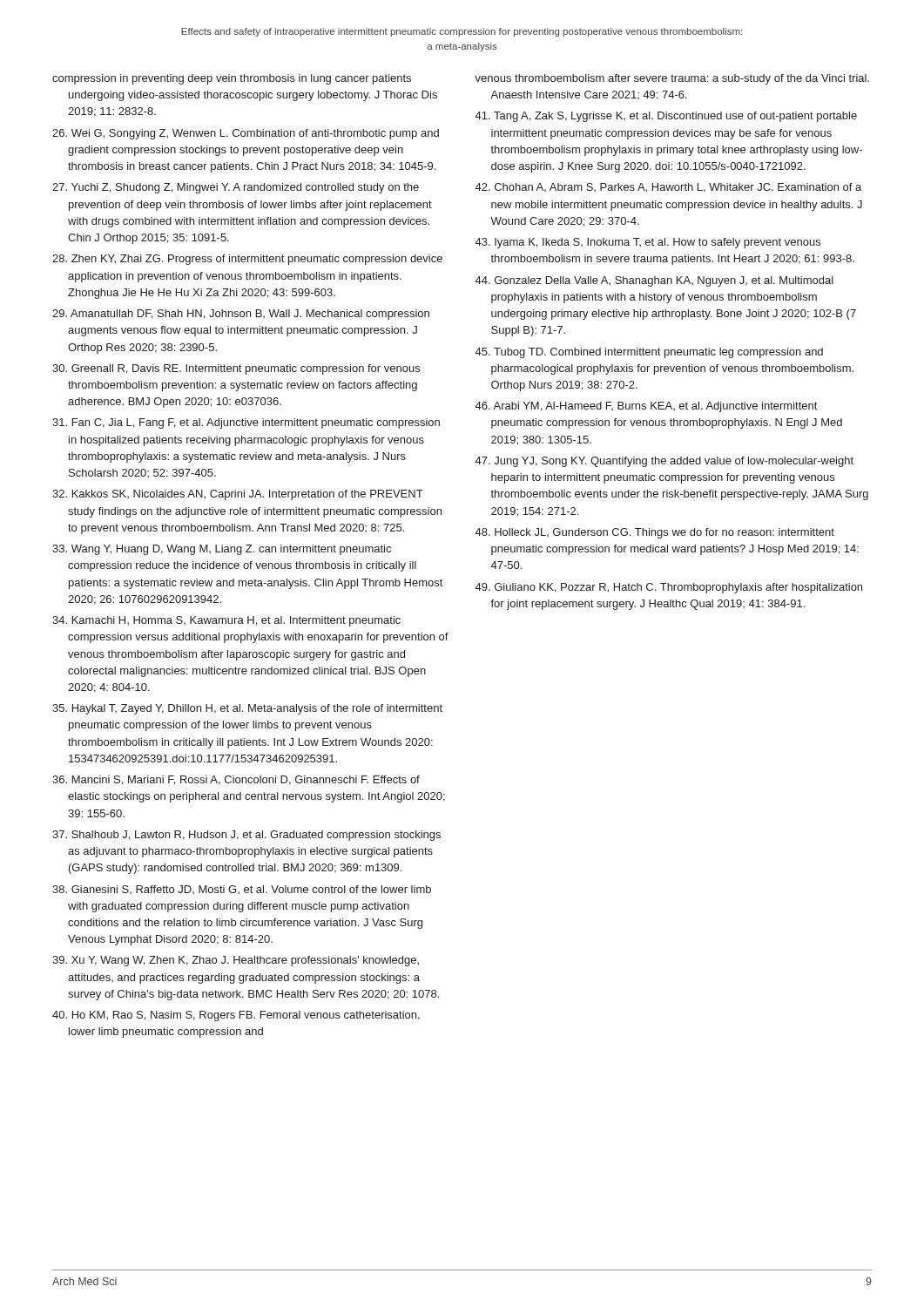Select the text starting "32. Kakkos SK,"
This screenshot has height=1307, width=924.
tap(247, 511)
